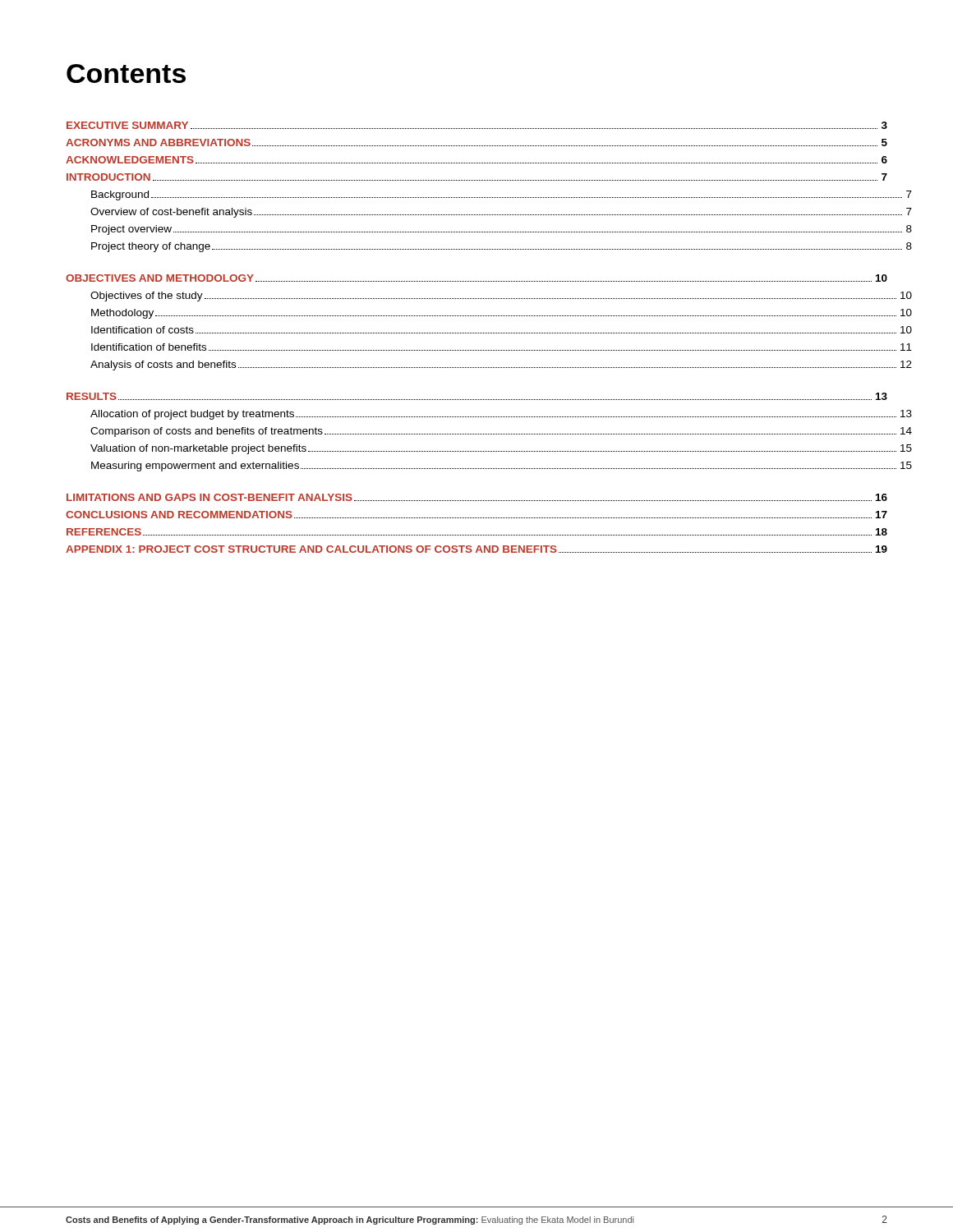The image size is (953, 1232).
Task: Select the list item that reads "ACRONYMS AND ABBREVIATIONS 5"
Action: coord(476,143)
